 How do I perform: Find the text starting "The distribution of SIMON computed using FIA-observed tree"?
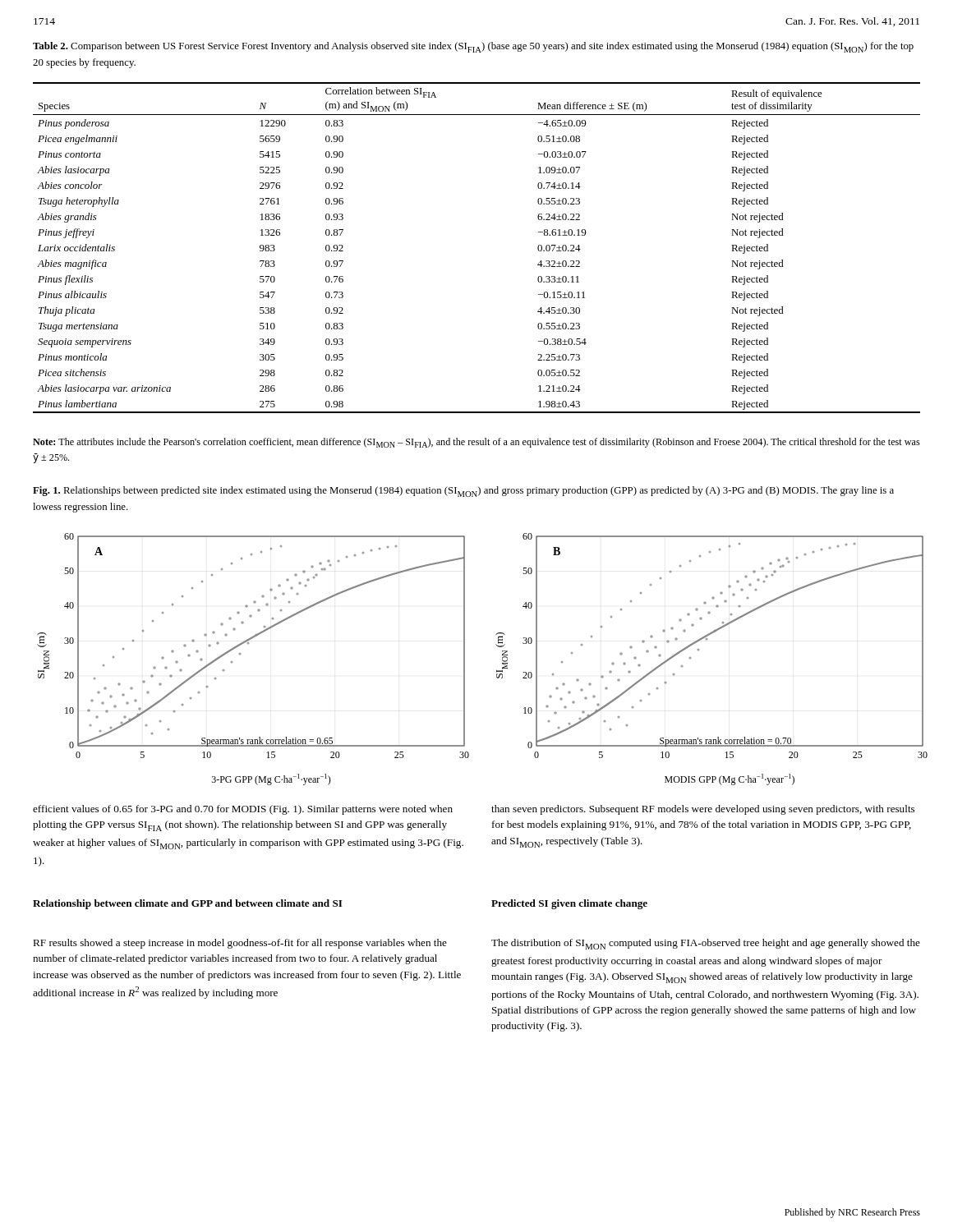tap(706, 984)
